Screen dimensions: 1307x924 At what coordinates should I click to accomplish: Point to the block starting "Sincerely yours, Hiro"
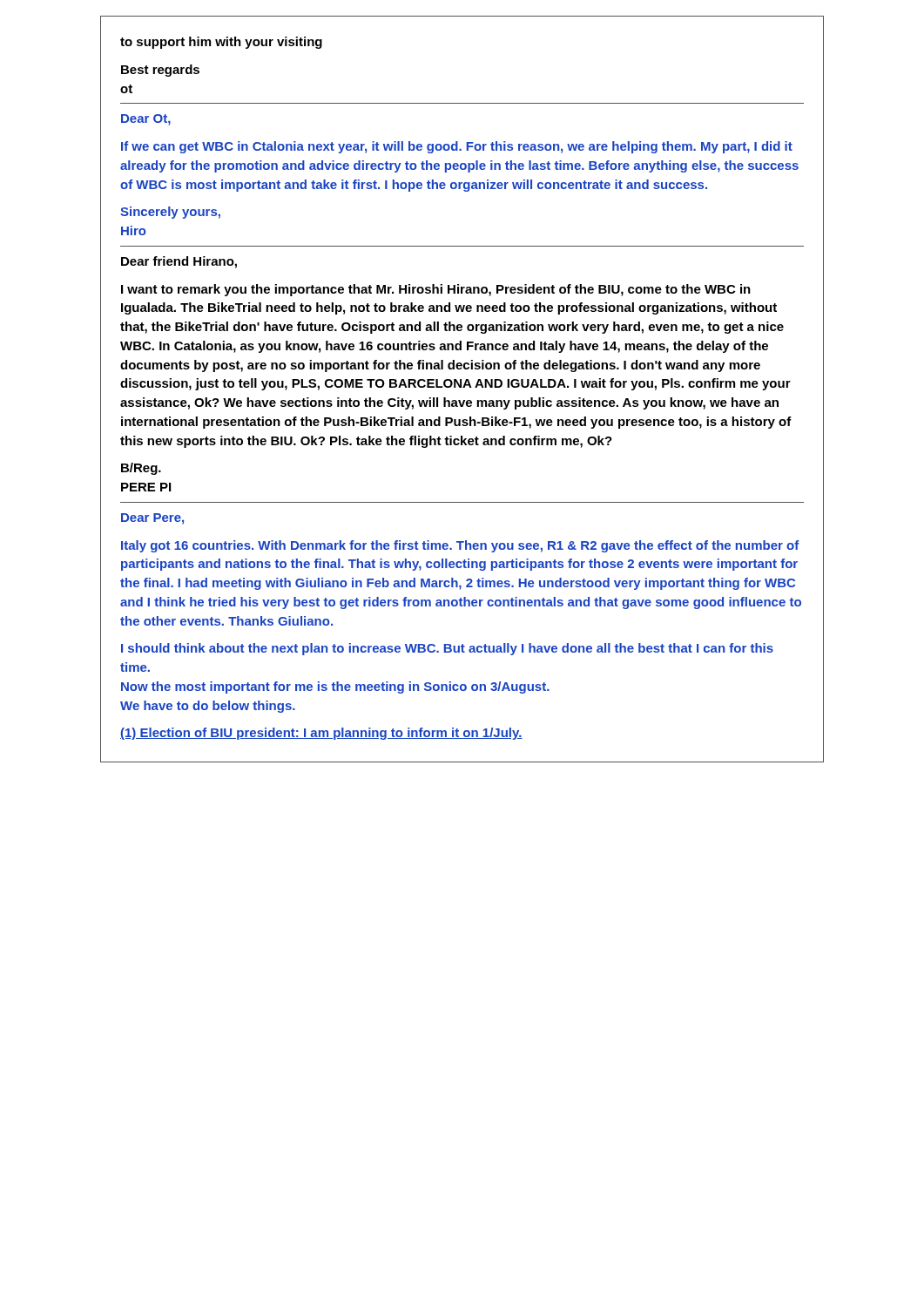(171, 221)
